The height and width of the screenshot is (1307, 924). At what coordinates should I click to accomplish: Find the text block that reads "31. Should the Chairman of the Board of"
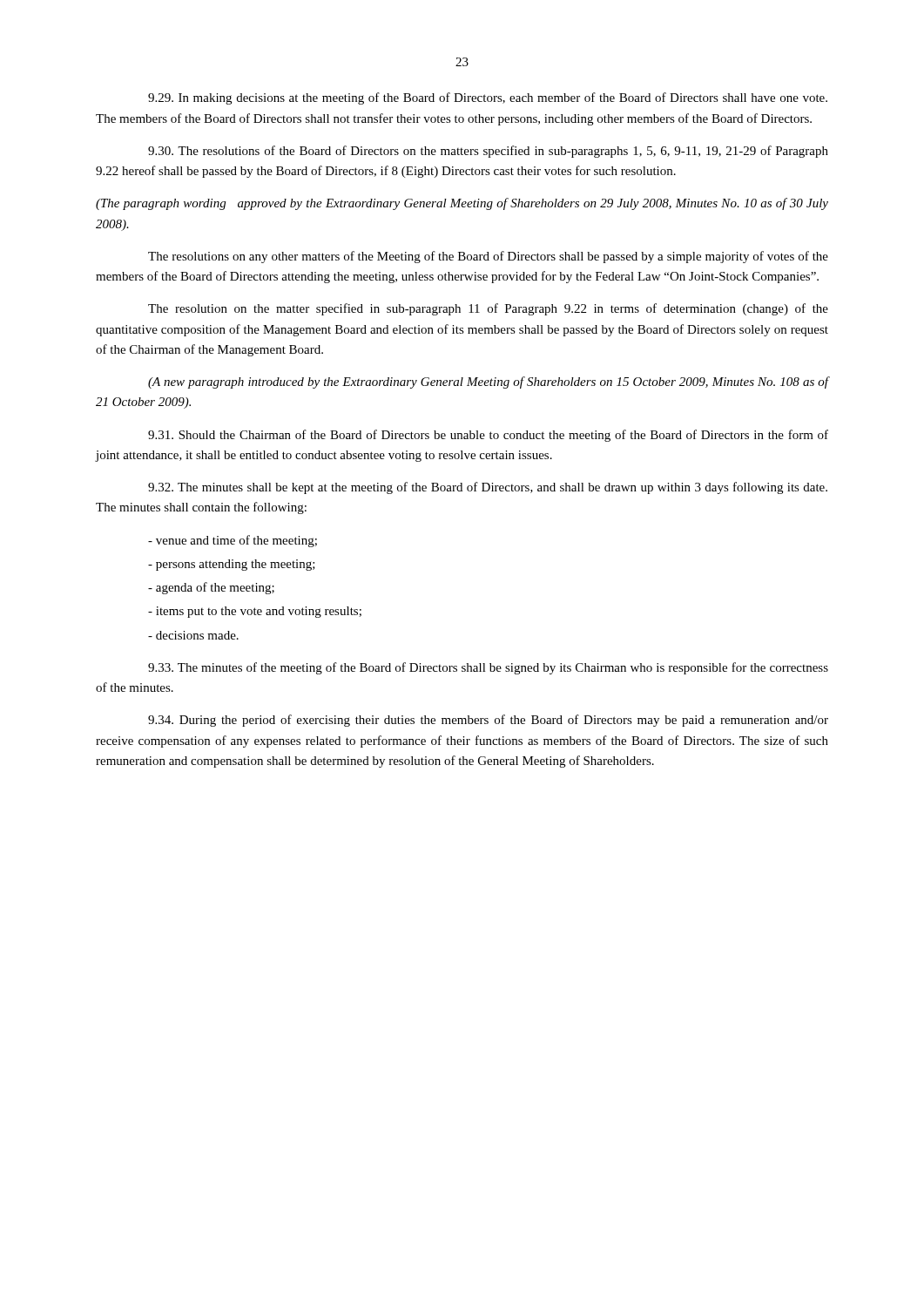[x=462, y=445]
